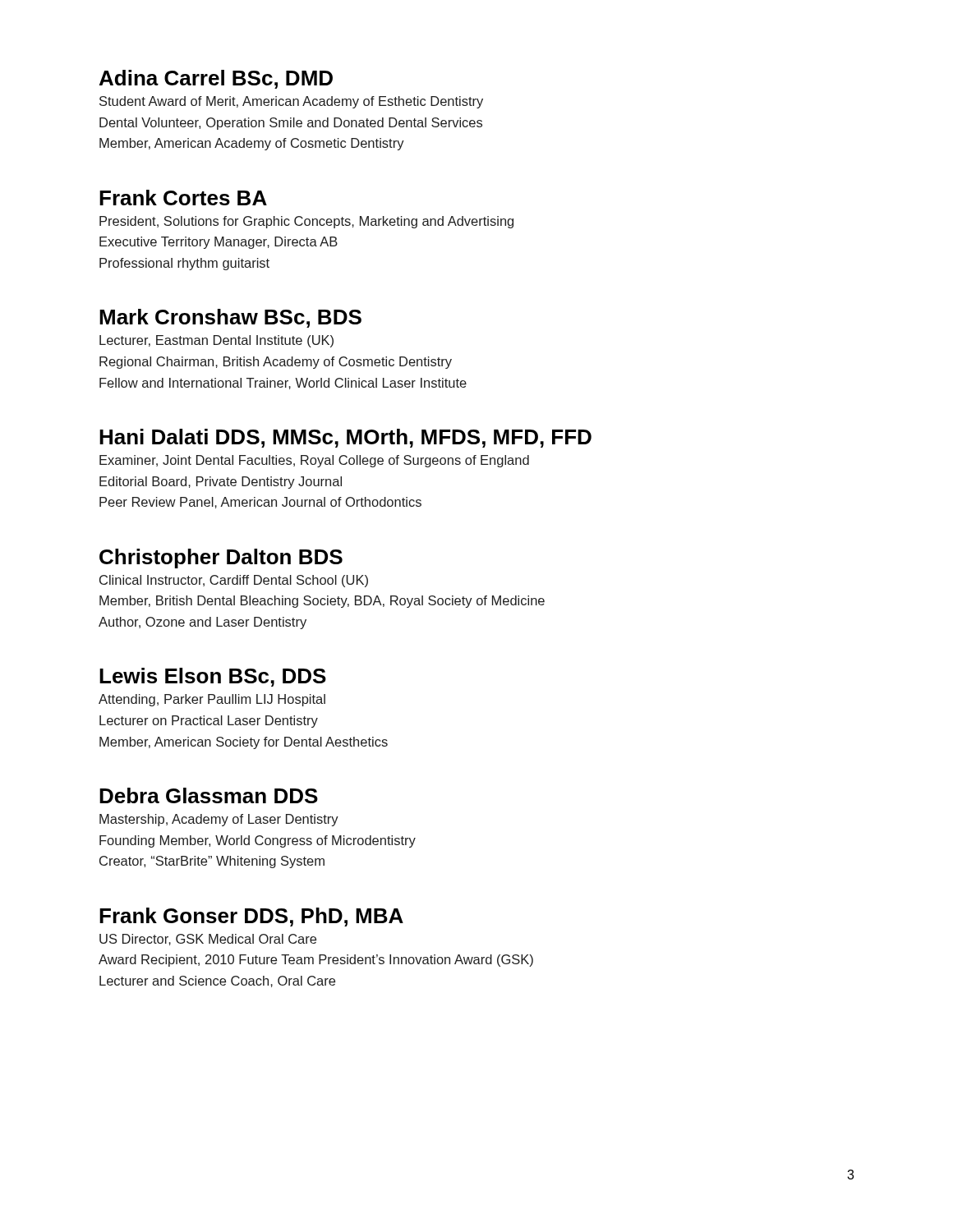Point to the passage starting "Mark Cronshaw BSc, BDS"
The height and width of the screenshot is (1232, 953).
point(230,317)
